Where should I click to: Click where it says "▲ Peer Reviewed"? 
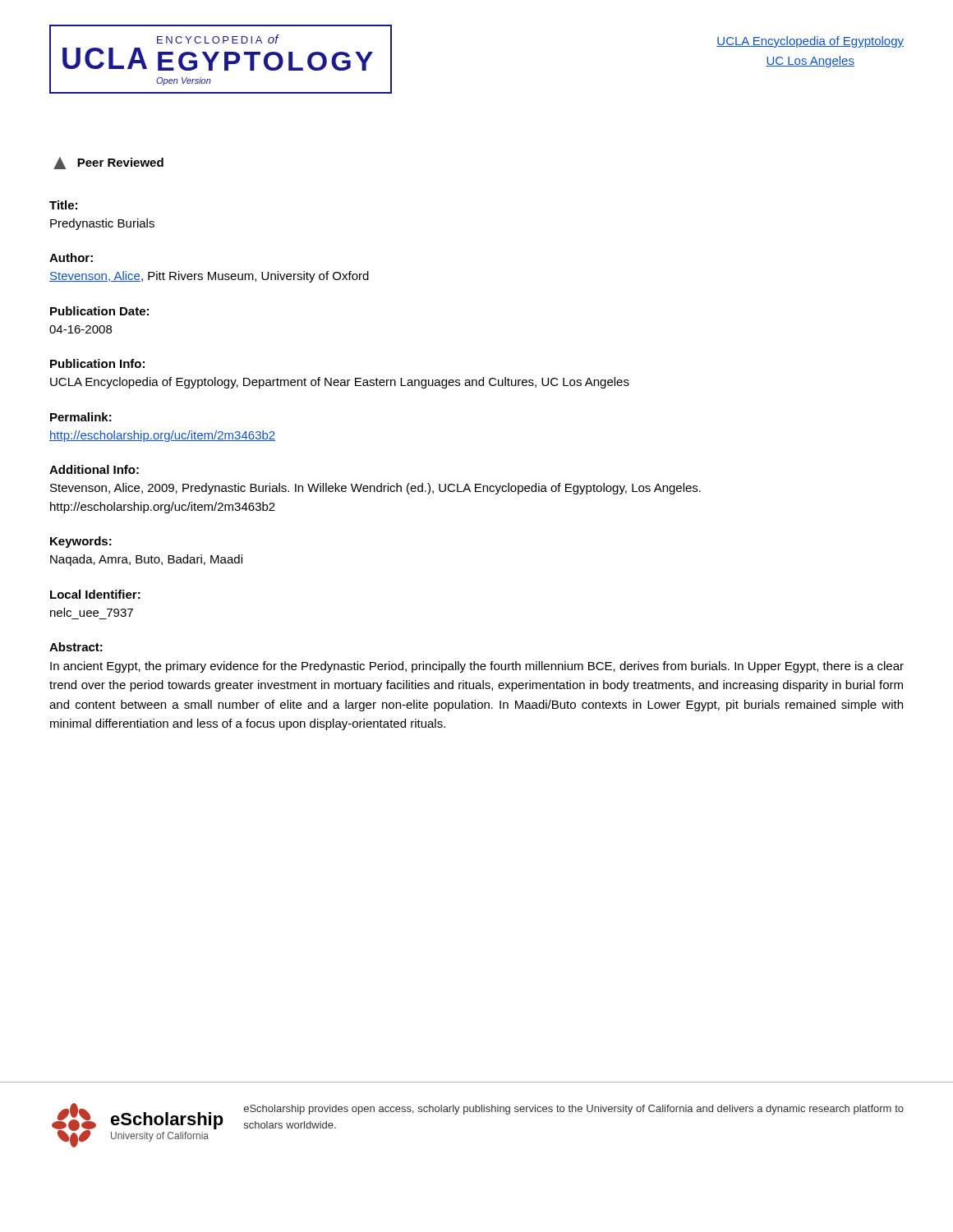pyautogui.click(x=107, y=162)
